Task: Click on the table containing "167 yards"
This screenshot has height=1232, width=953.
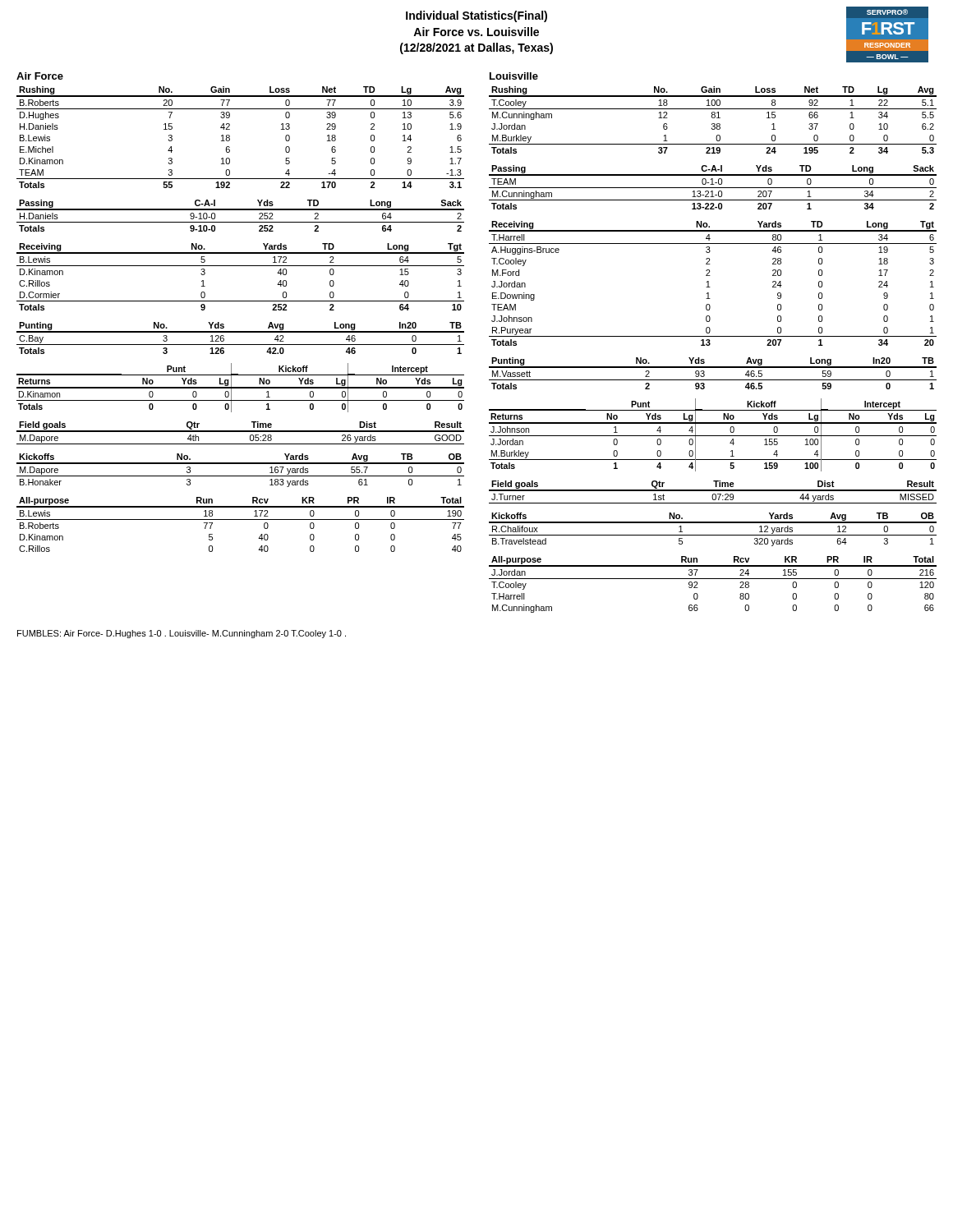Action: coord(240,470)
